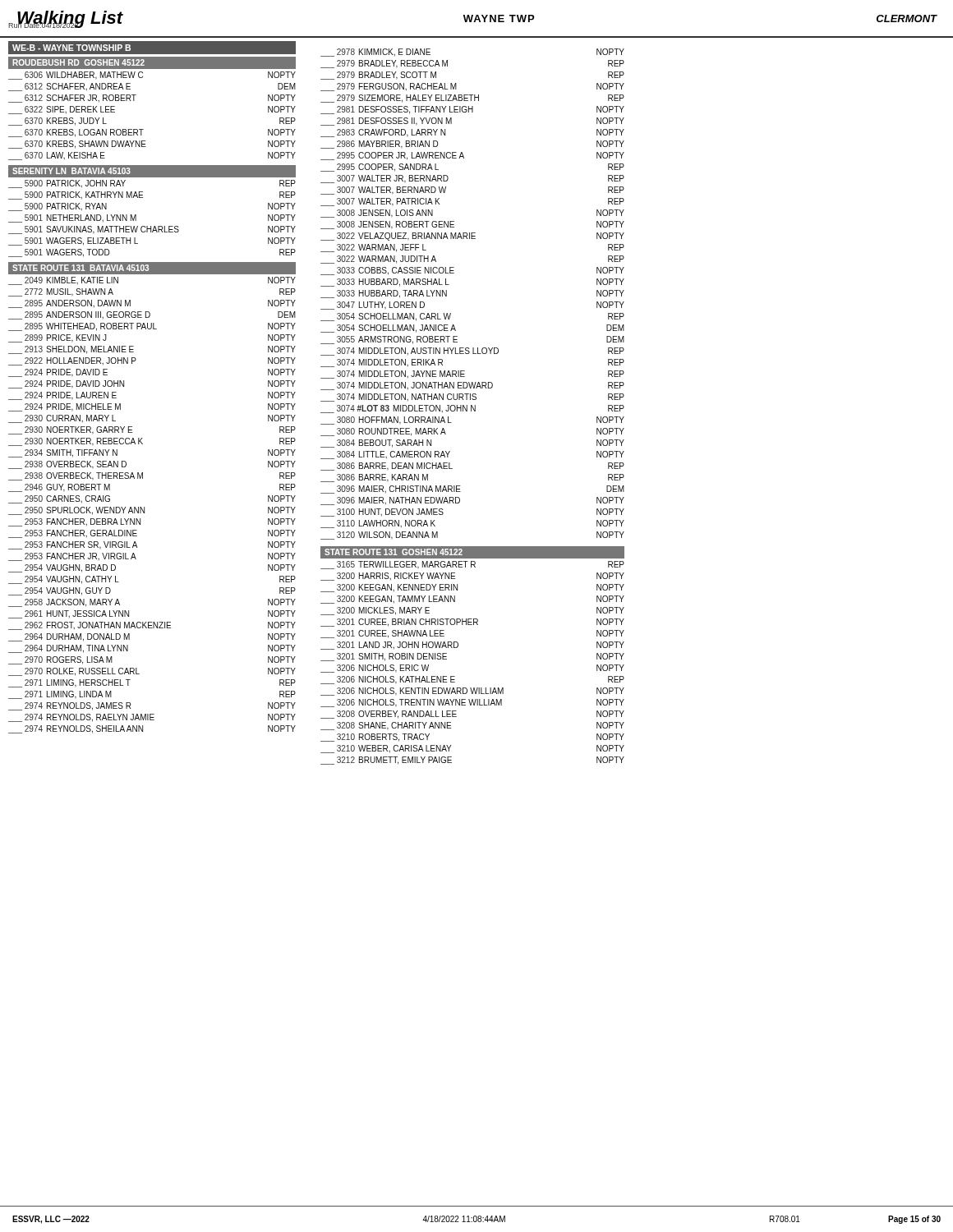
Task: Click on the list item containing "___ 3200MICKLES, MARY ENOPTY"
Action: 472,611
